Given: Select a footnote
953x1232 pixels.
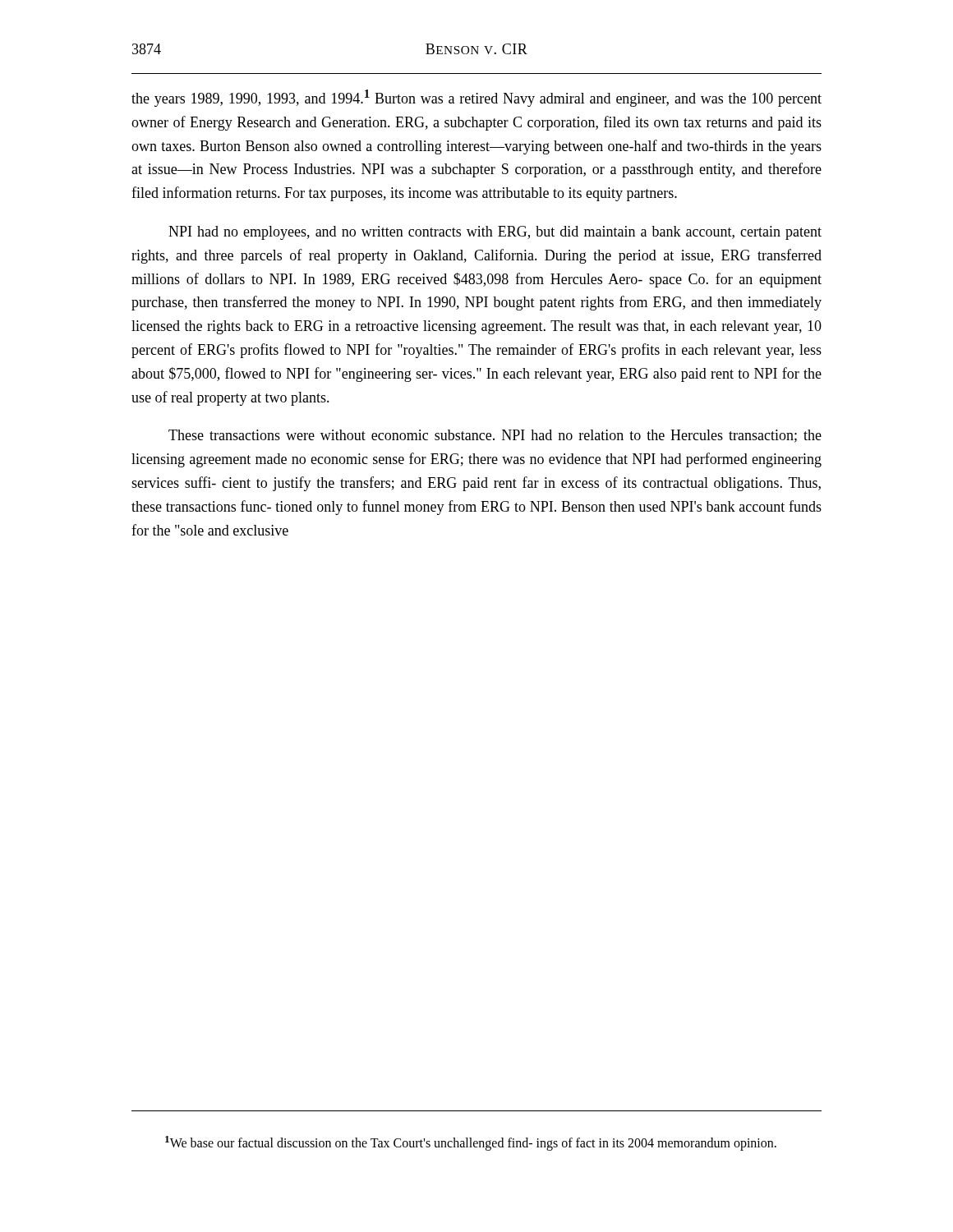Looking at the screenshot, I should [476, 1142].
